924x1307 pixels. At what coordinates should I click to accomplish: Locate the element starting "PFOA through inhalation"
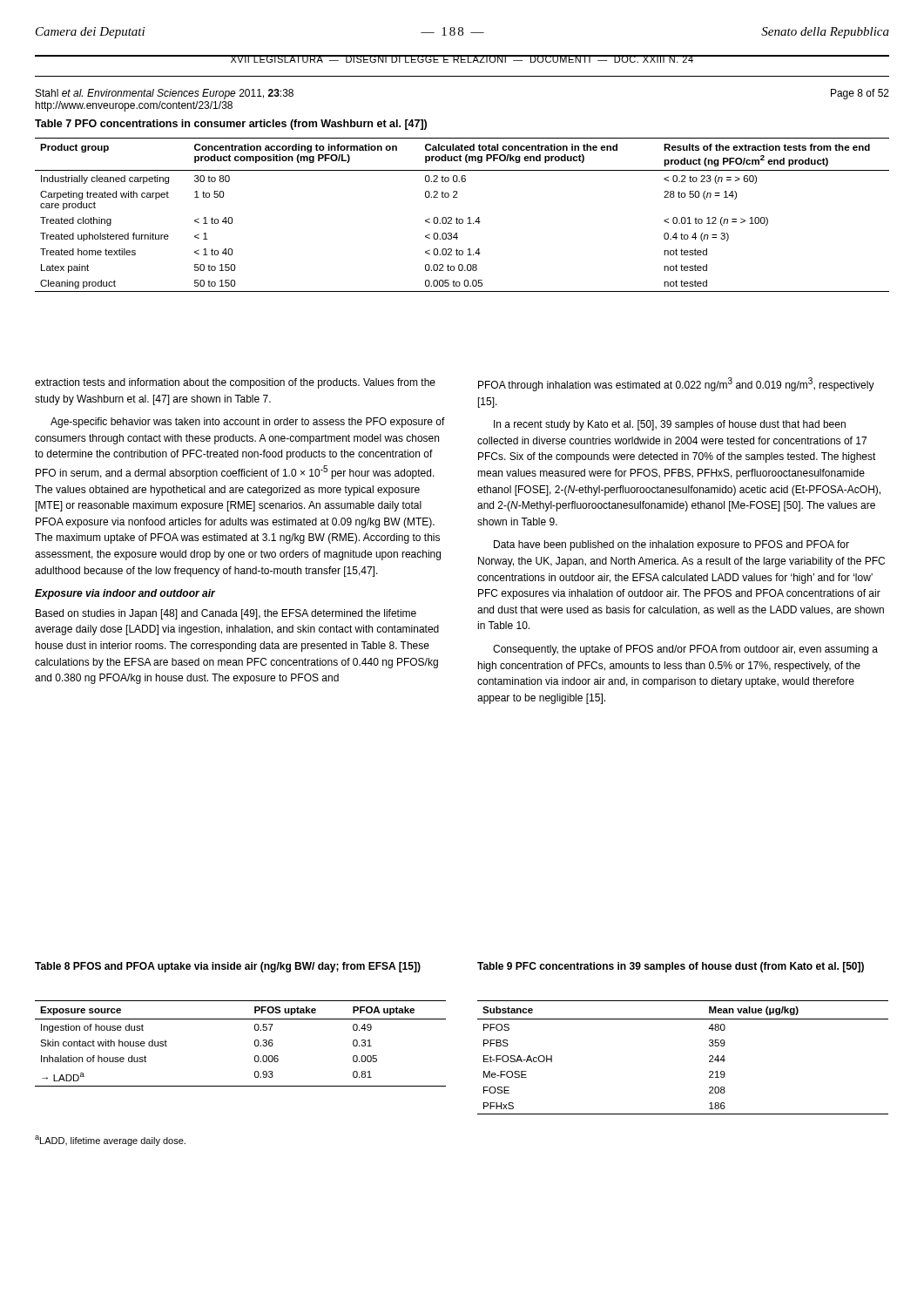pos(683,540)
